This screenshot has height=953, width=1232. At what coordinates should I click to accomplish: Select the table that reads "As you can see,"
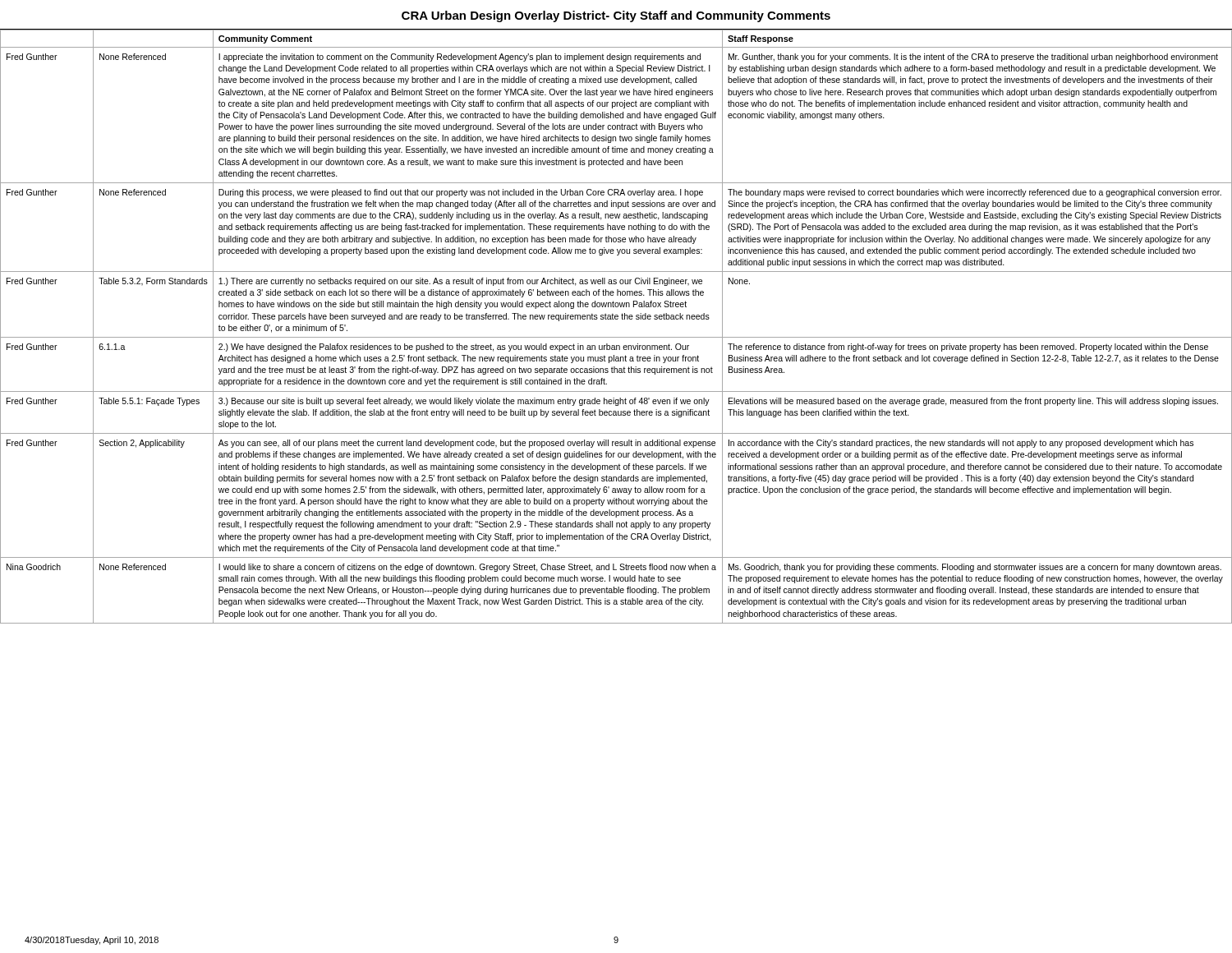[x=616, y=326]
